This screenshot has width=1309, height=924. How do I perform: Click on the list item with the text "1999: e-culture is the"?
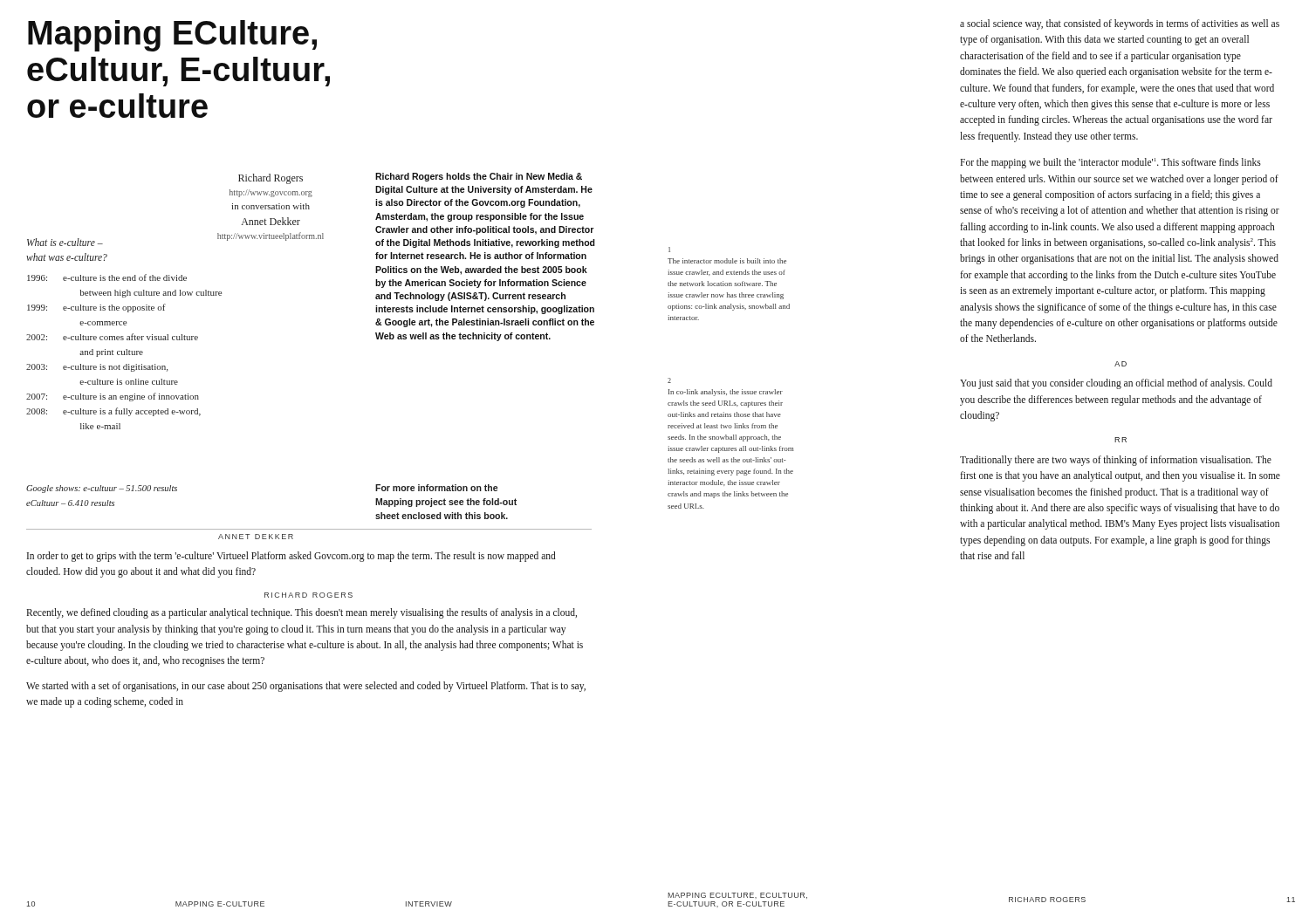96,308
